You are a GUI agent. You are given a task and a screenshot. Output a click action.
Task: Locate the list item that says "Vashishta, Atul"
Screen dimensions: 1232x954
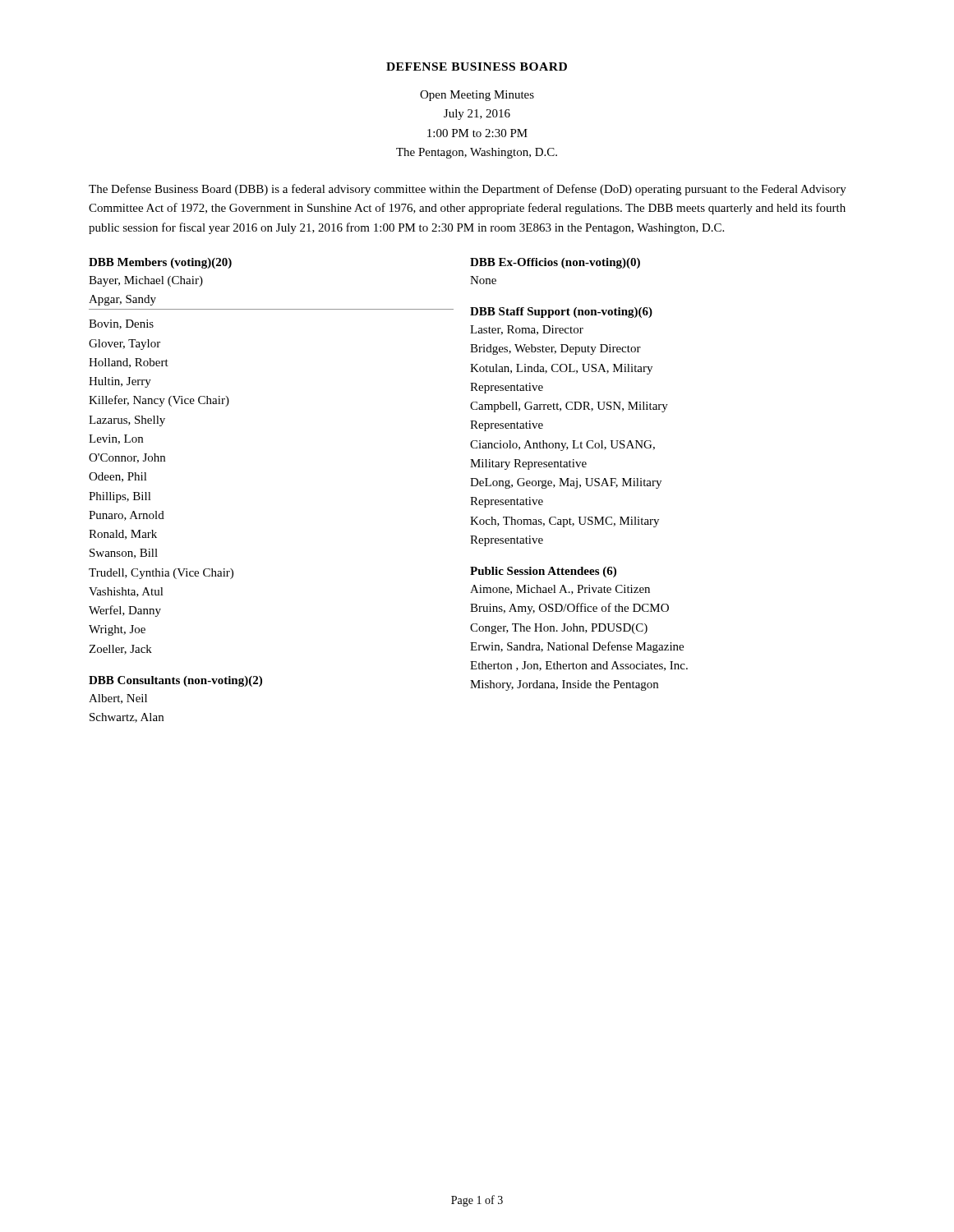(x=126, y=591)
